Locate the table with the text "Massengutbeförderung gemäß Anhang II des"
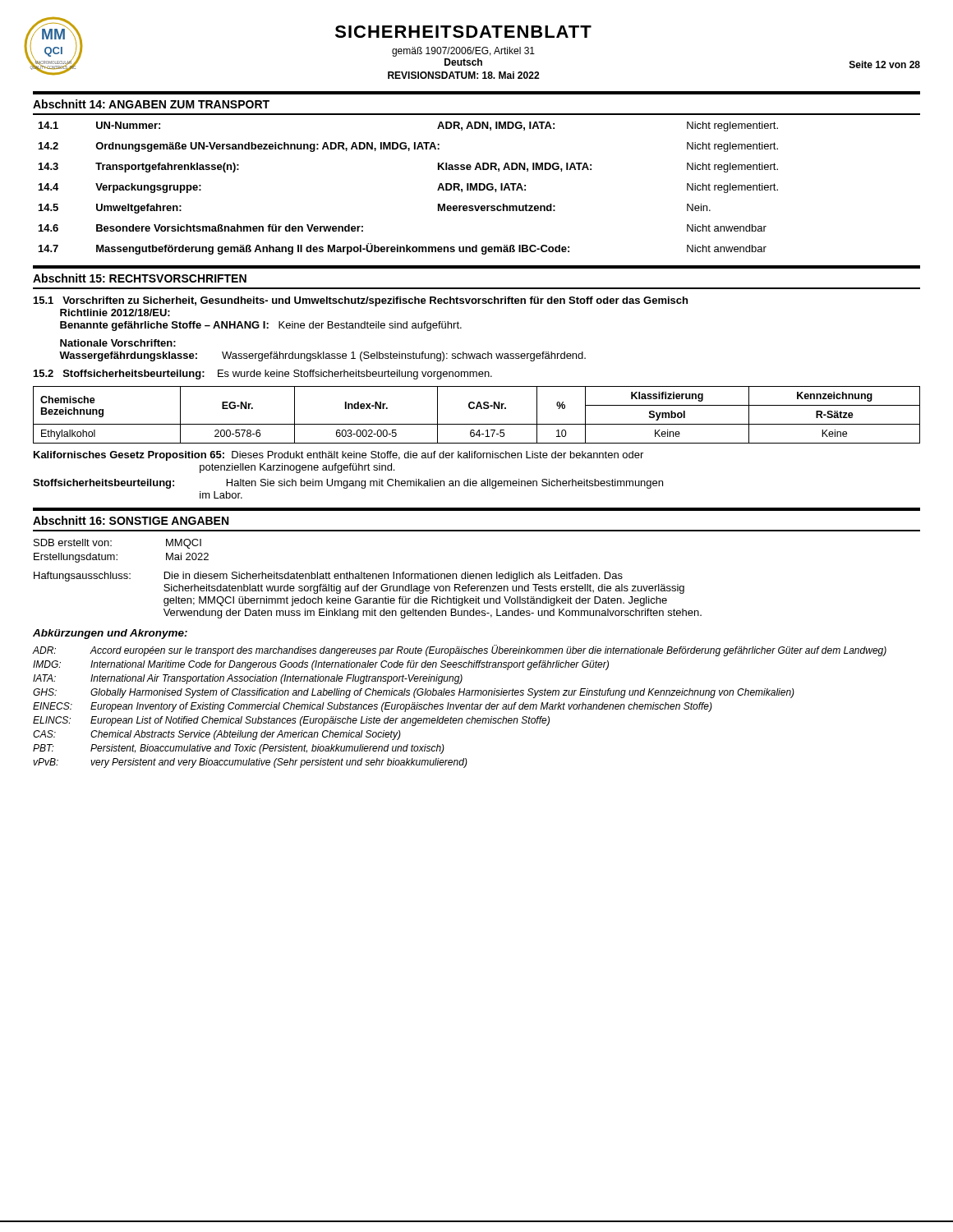The width and height of the screenshot is (953, 1232). coord(476,187)
